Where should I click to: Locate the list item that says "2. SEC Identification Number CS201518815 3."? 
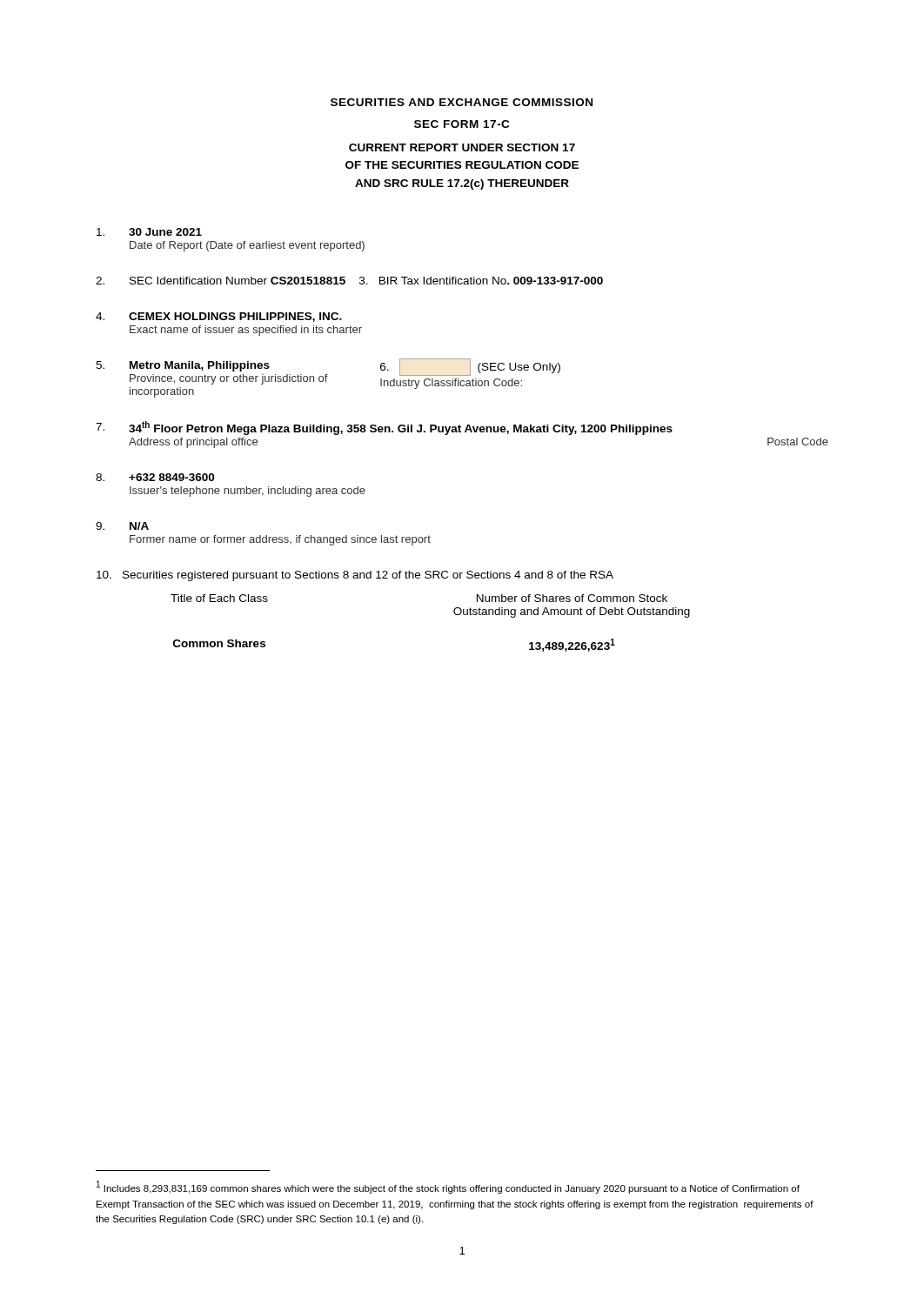click(462, 280)
